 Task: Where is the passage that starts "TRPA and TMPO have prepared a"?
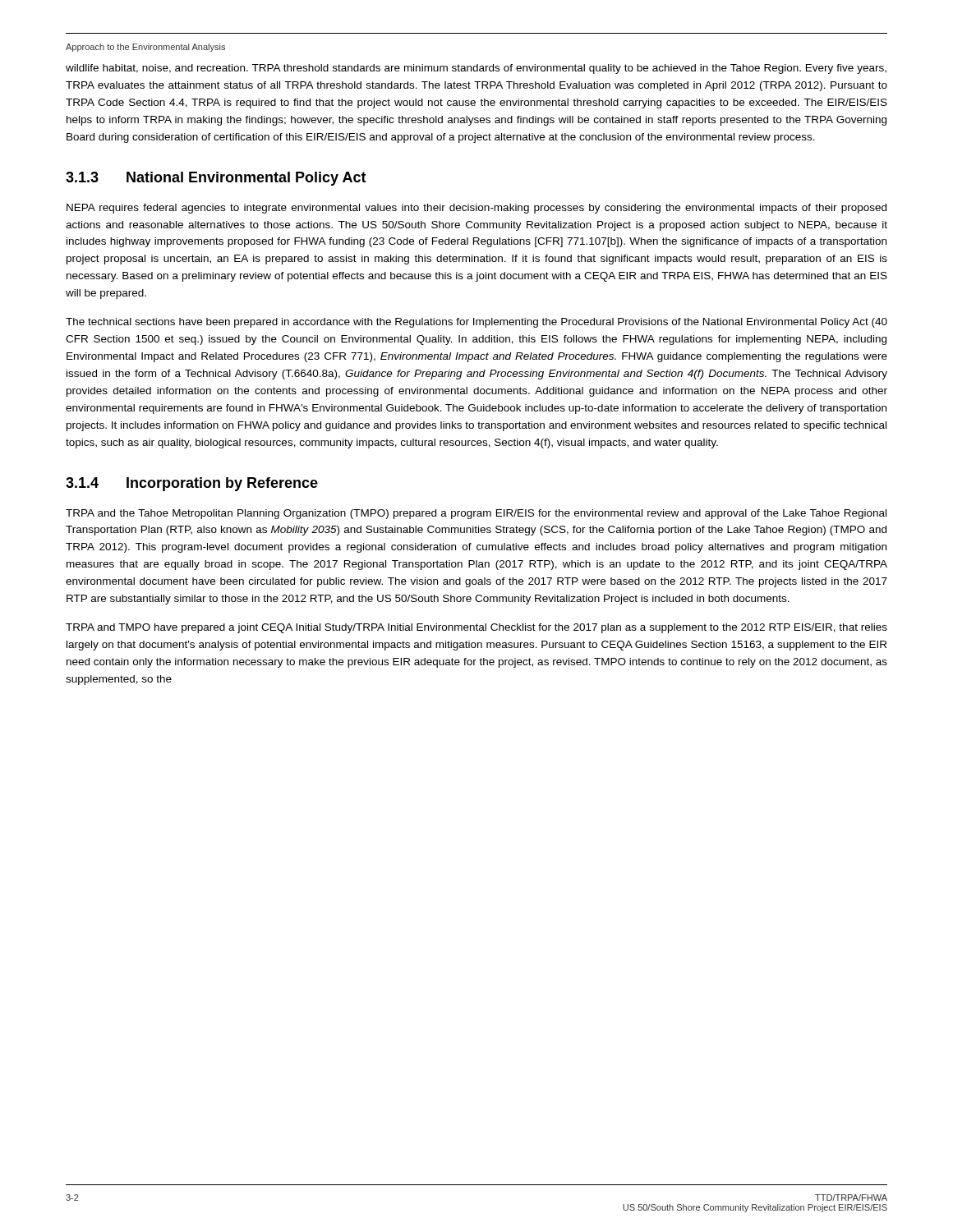476,653
